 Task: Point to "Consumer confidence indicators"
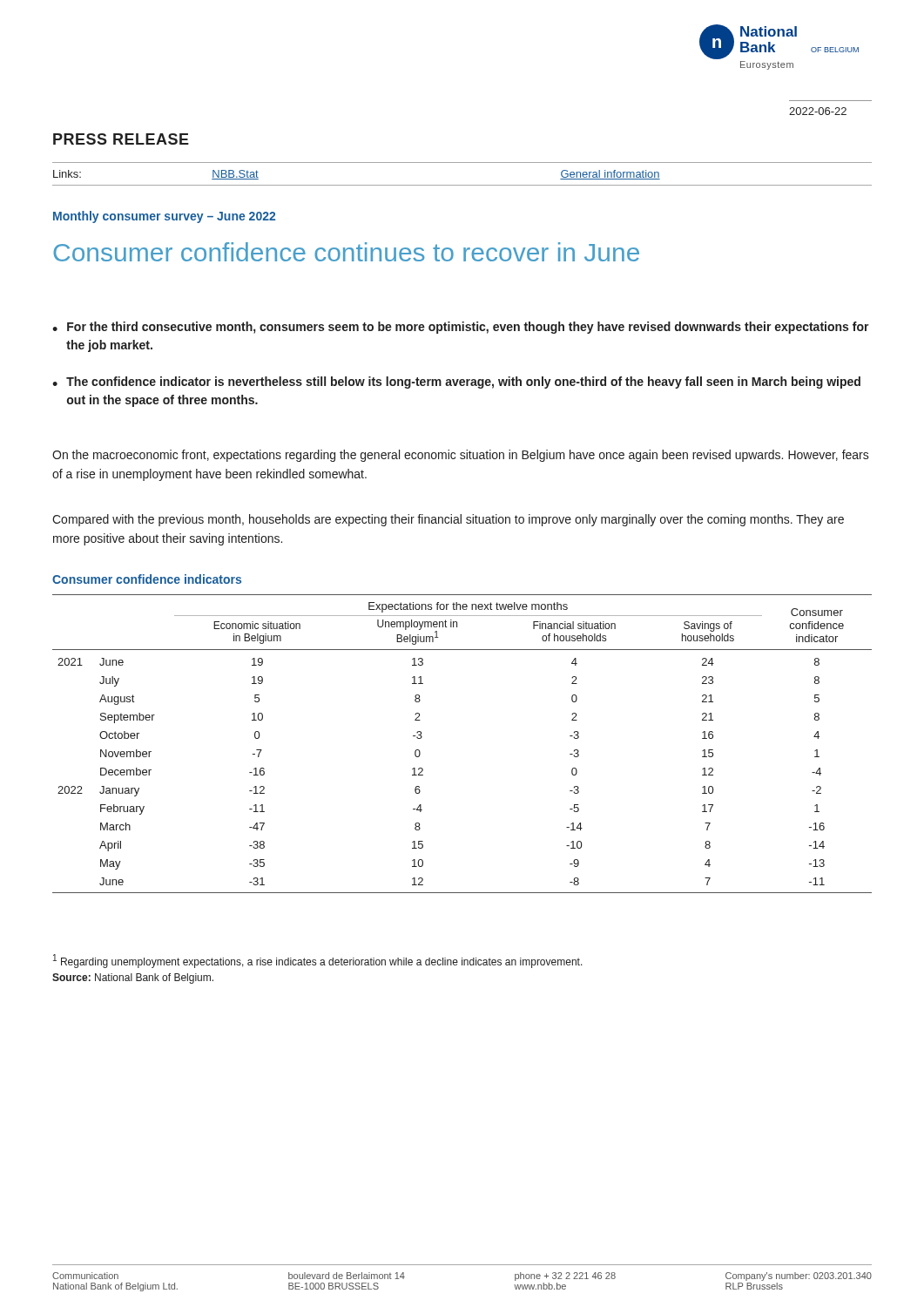click(147, 579)
